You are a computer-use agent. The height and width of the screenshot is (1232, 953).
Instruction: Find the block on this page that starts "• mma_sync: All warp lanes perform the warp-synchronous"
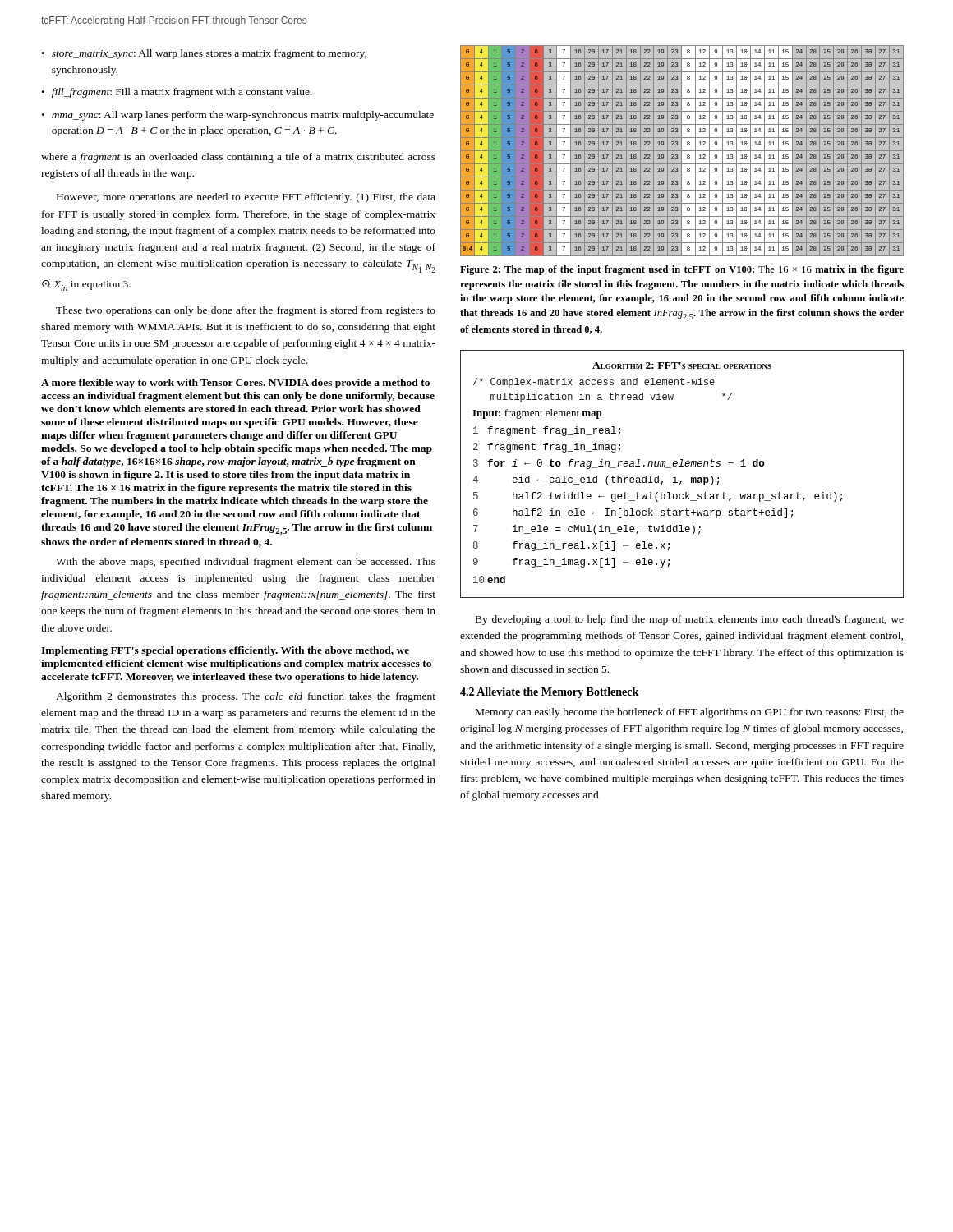(238, 123)
